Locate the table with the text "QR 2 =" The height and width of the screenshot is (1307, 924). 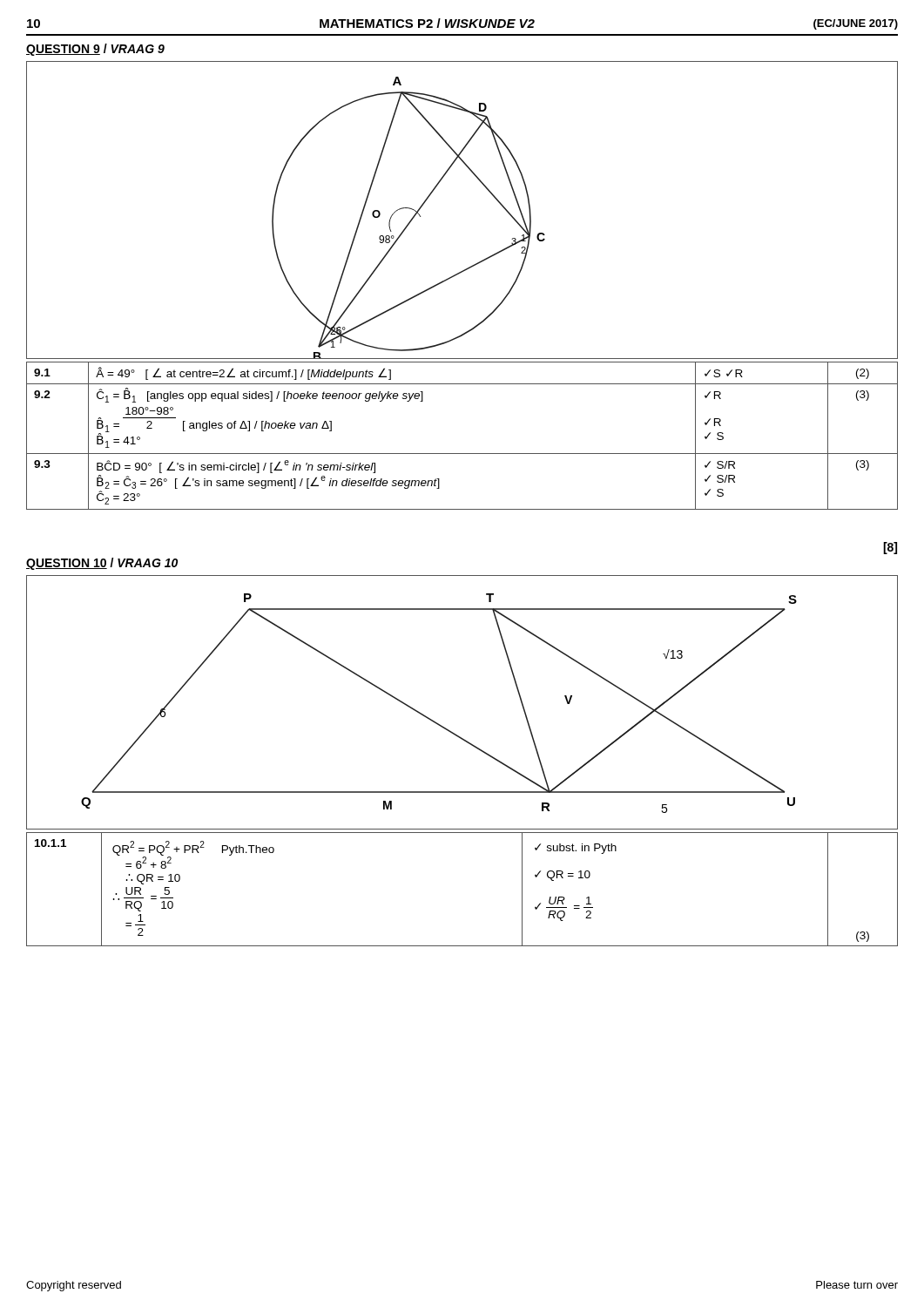tap(462, 889)
